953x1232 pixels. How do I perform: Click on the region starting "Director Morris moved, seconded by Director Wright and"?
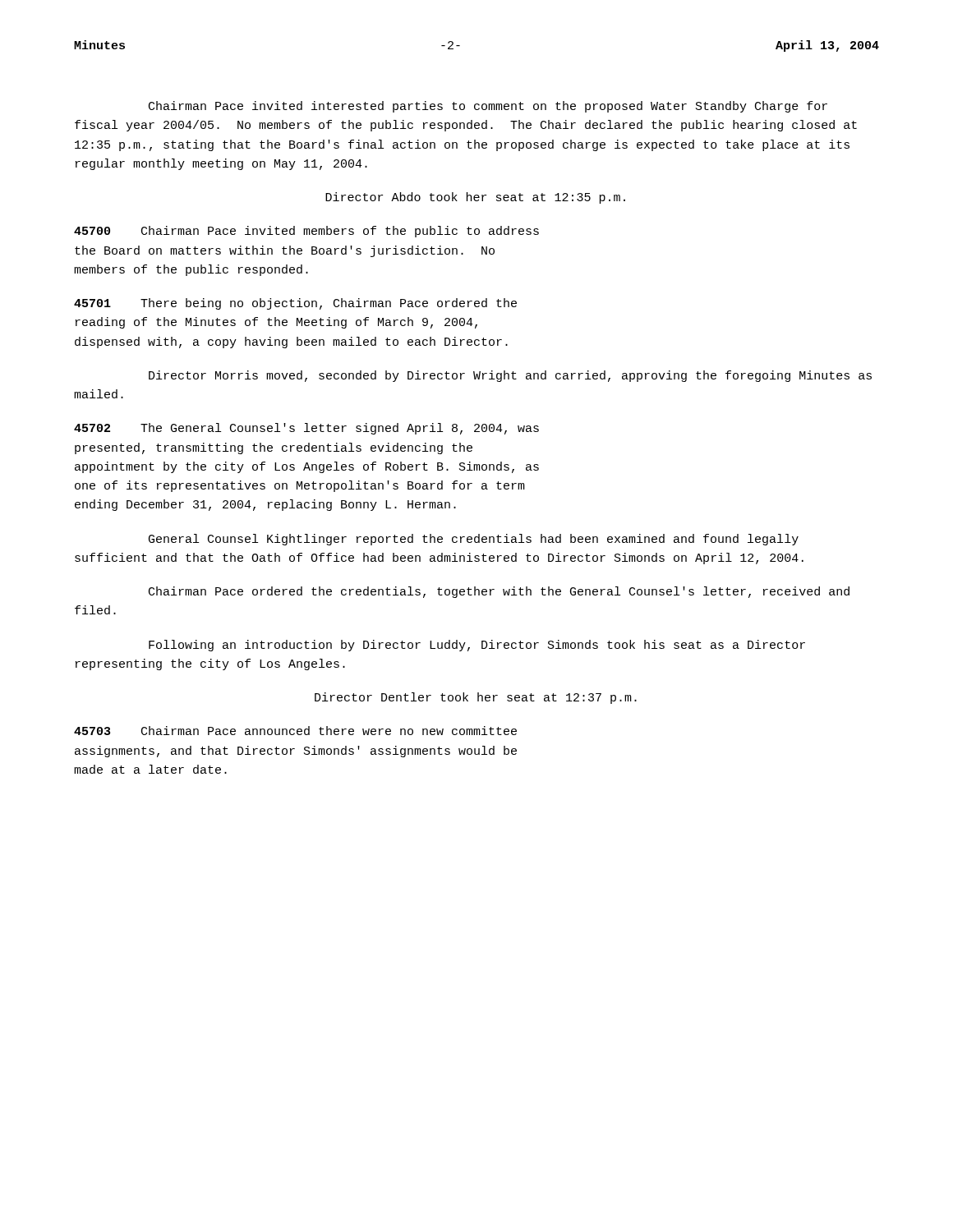(476, 386)
